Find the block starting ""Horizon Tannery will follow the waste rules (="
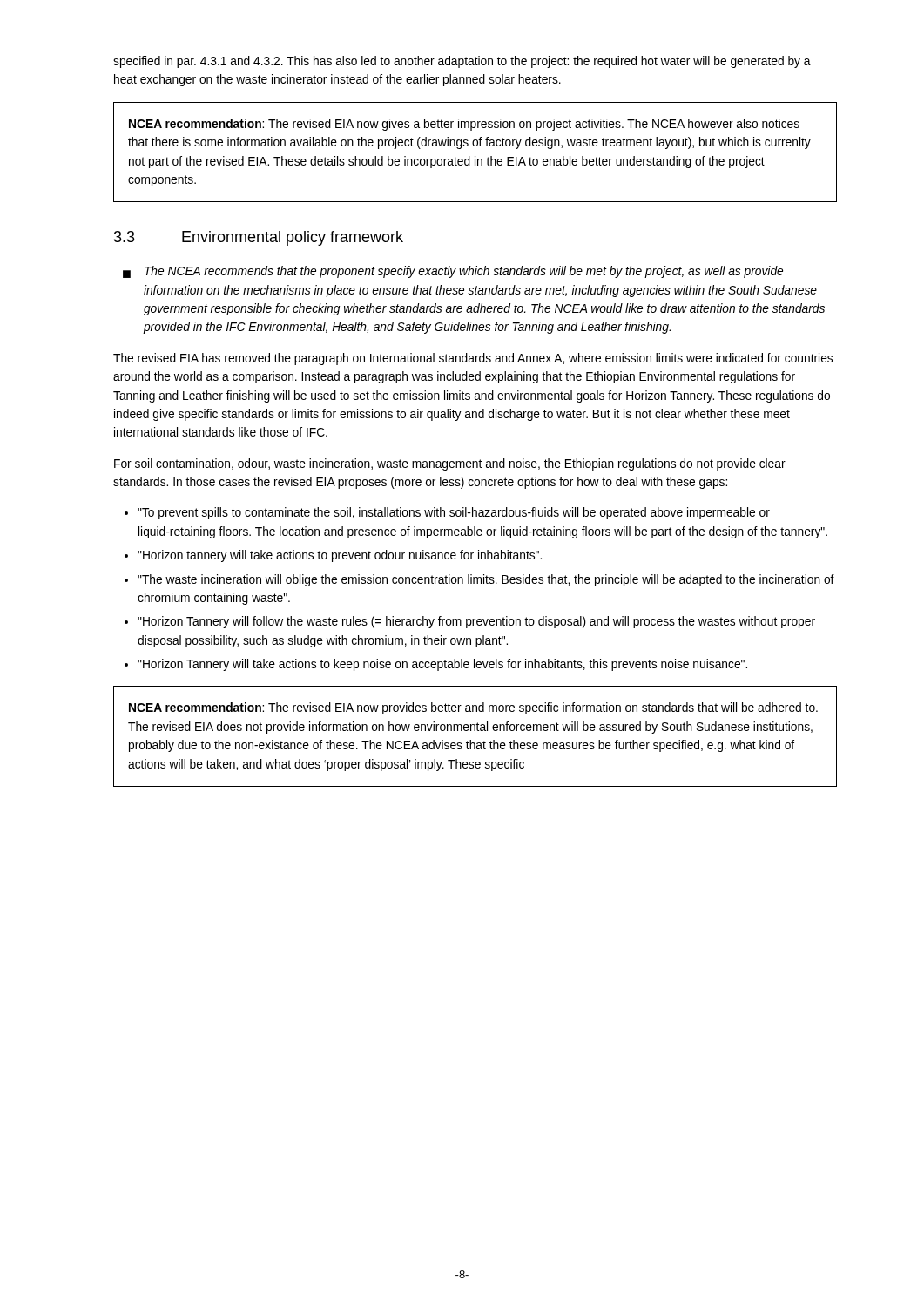 476,631
